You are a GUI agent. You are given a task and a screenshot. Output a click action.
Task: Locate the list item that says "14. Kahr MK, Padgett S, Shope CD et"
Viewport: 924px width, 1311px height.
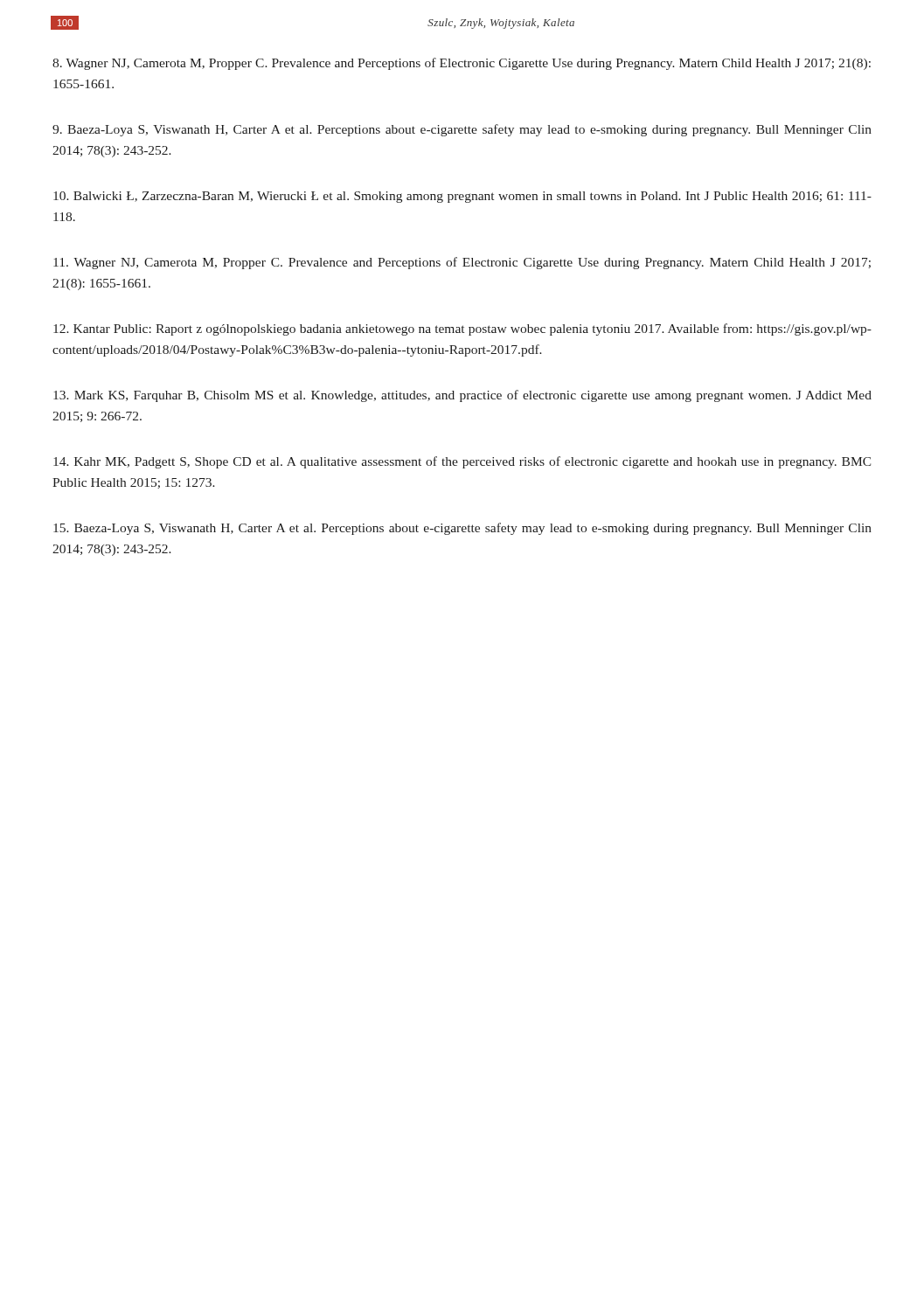click(x=462, y=472)
